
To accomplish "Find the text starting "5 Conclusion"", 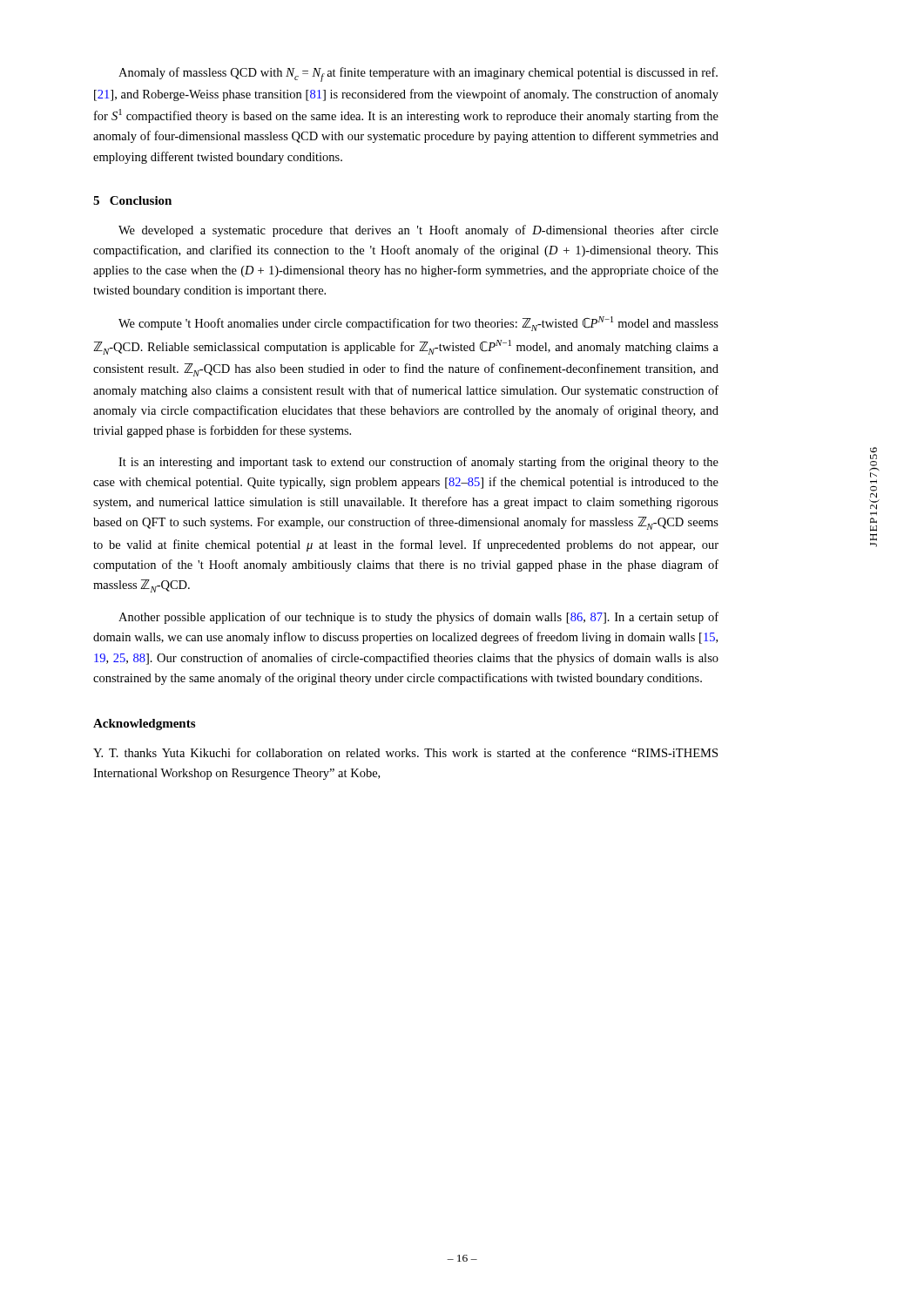I will pyautogui.click(x=133, y=200).
